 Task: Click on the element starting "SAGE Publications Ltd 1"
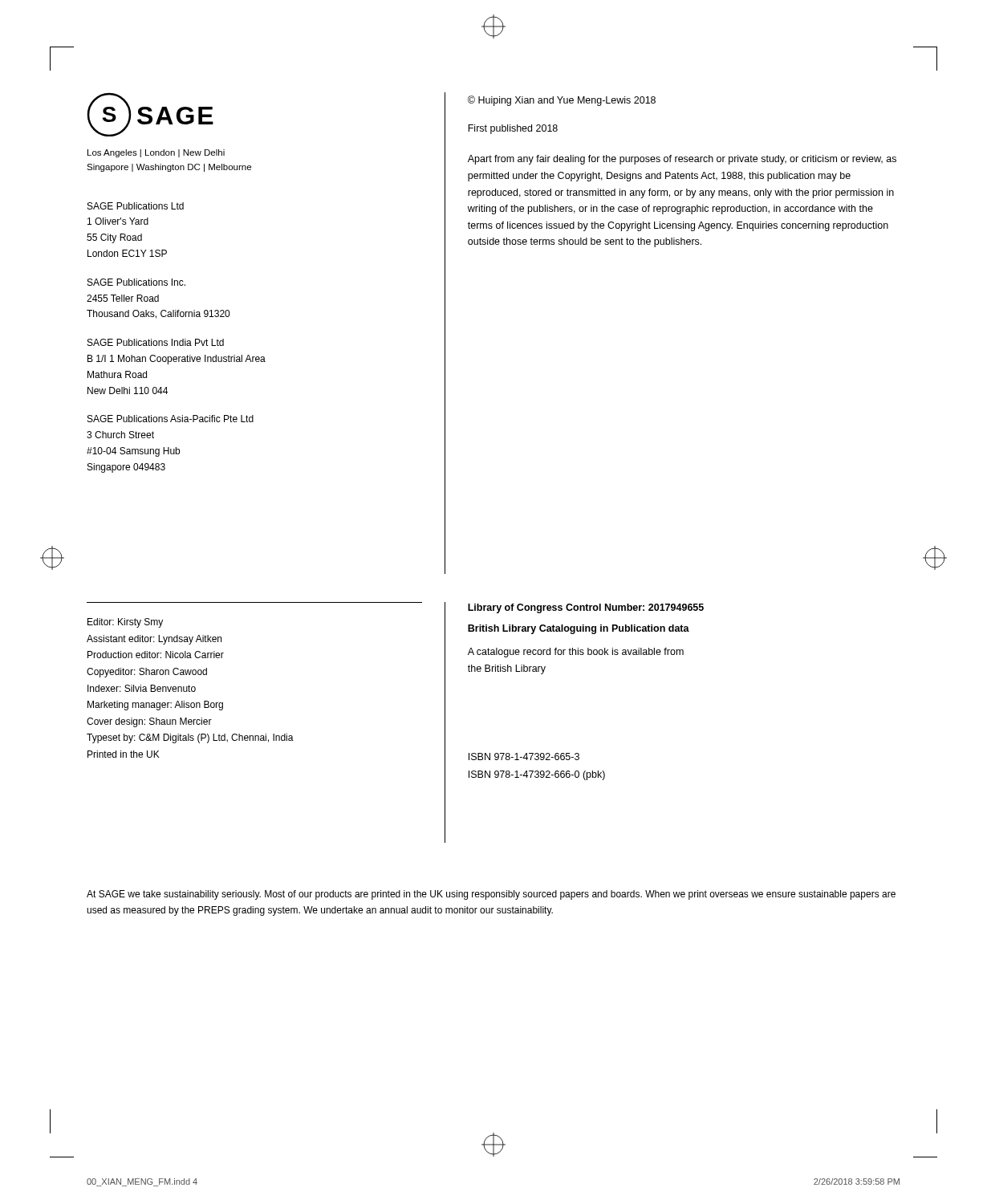coord(135,230)
